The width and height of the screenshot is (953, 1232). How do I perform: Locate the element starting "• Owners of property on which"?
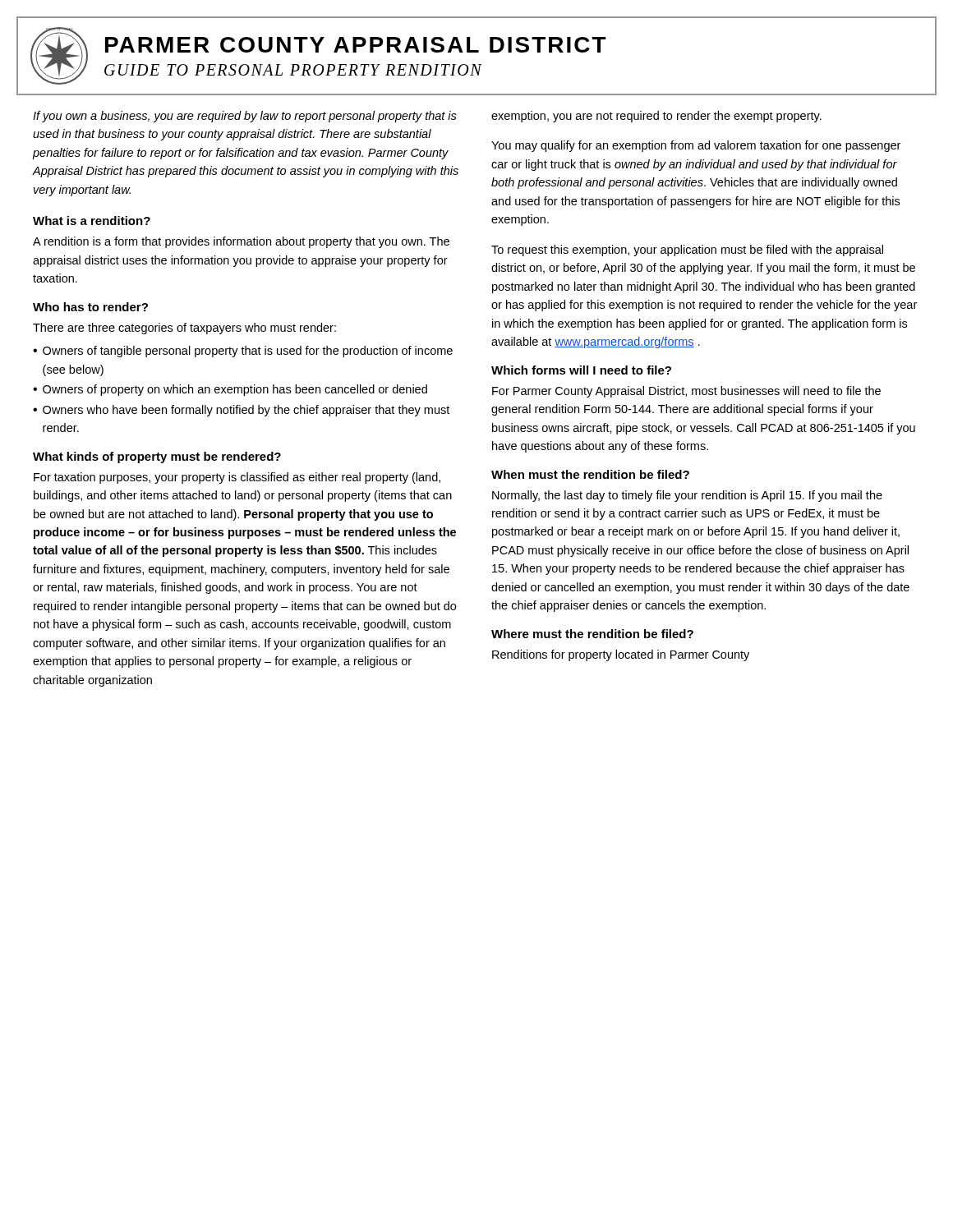(x=247, y=390)
